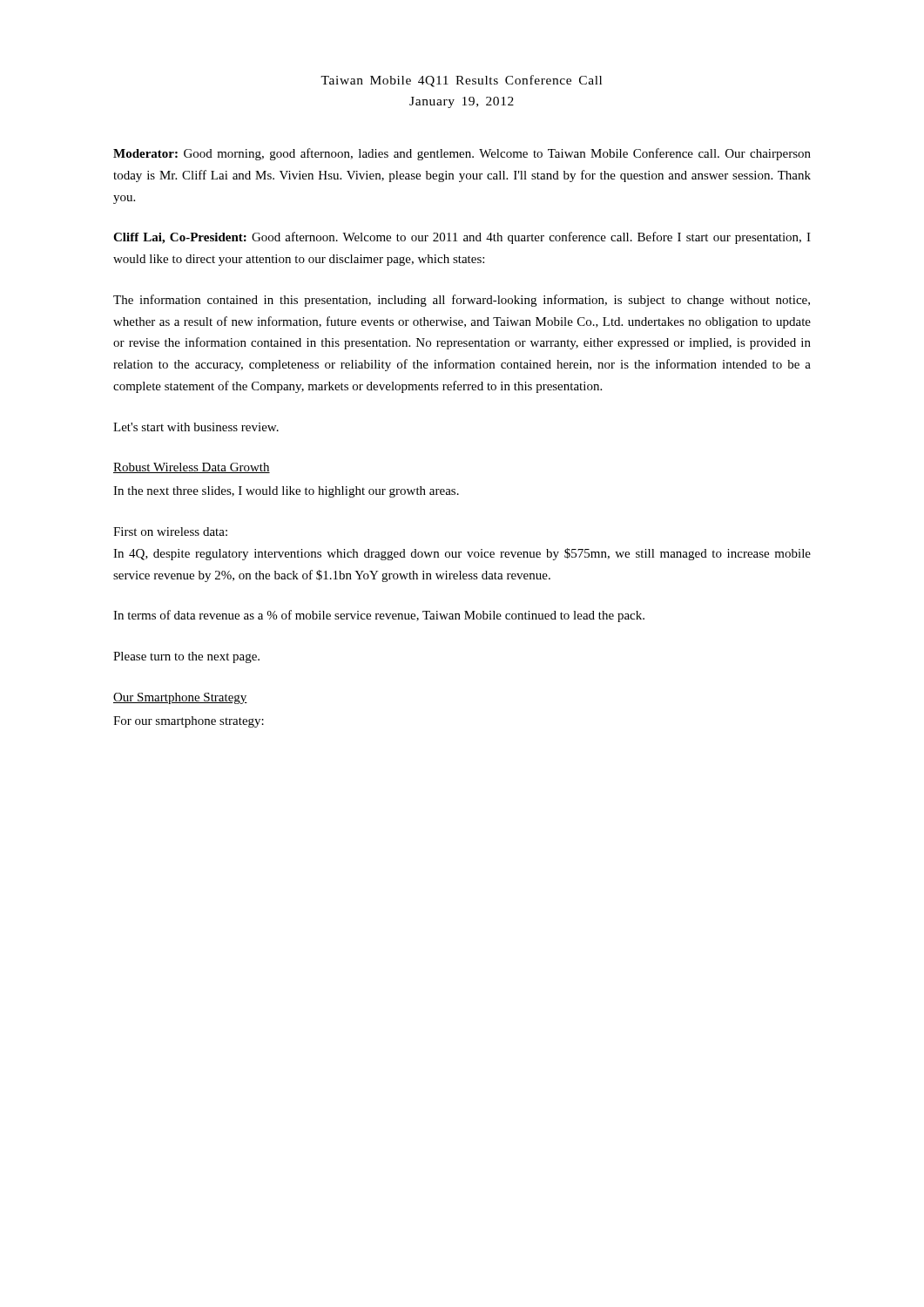Click on the region starting "Moderator: Good morning, good afternoon, ladies"
The width and height of the screenshot is (924, 1307).
point(462,175)
